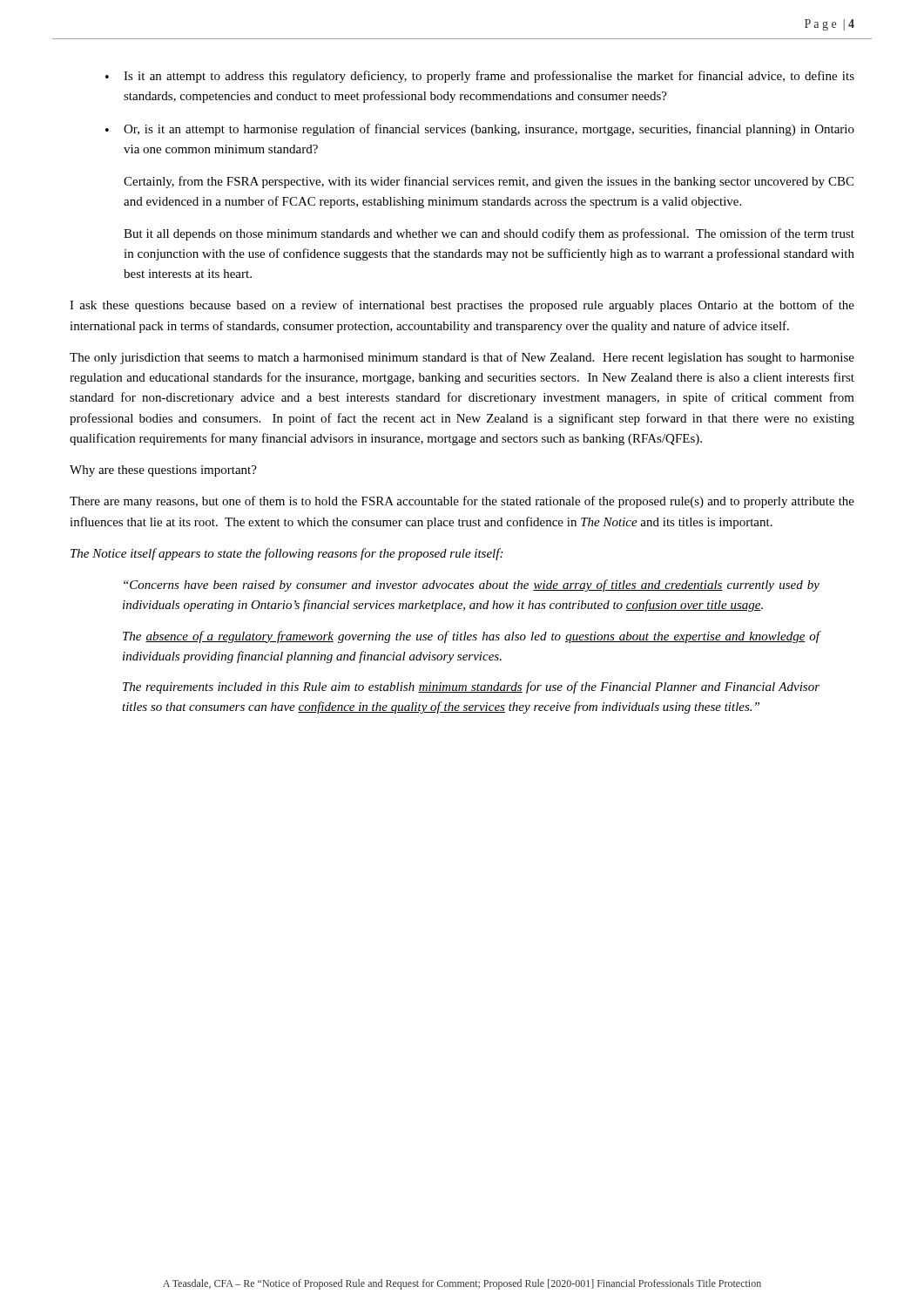Locate the list item with the text "• Is it an attempt"

(x=479, y=87)
